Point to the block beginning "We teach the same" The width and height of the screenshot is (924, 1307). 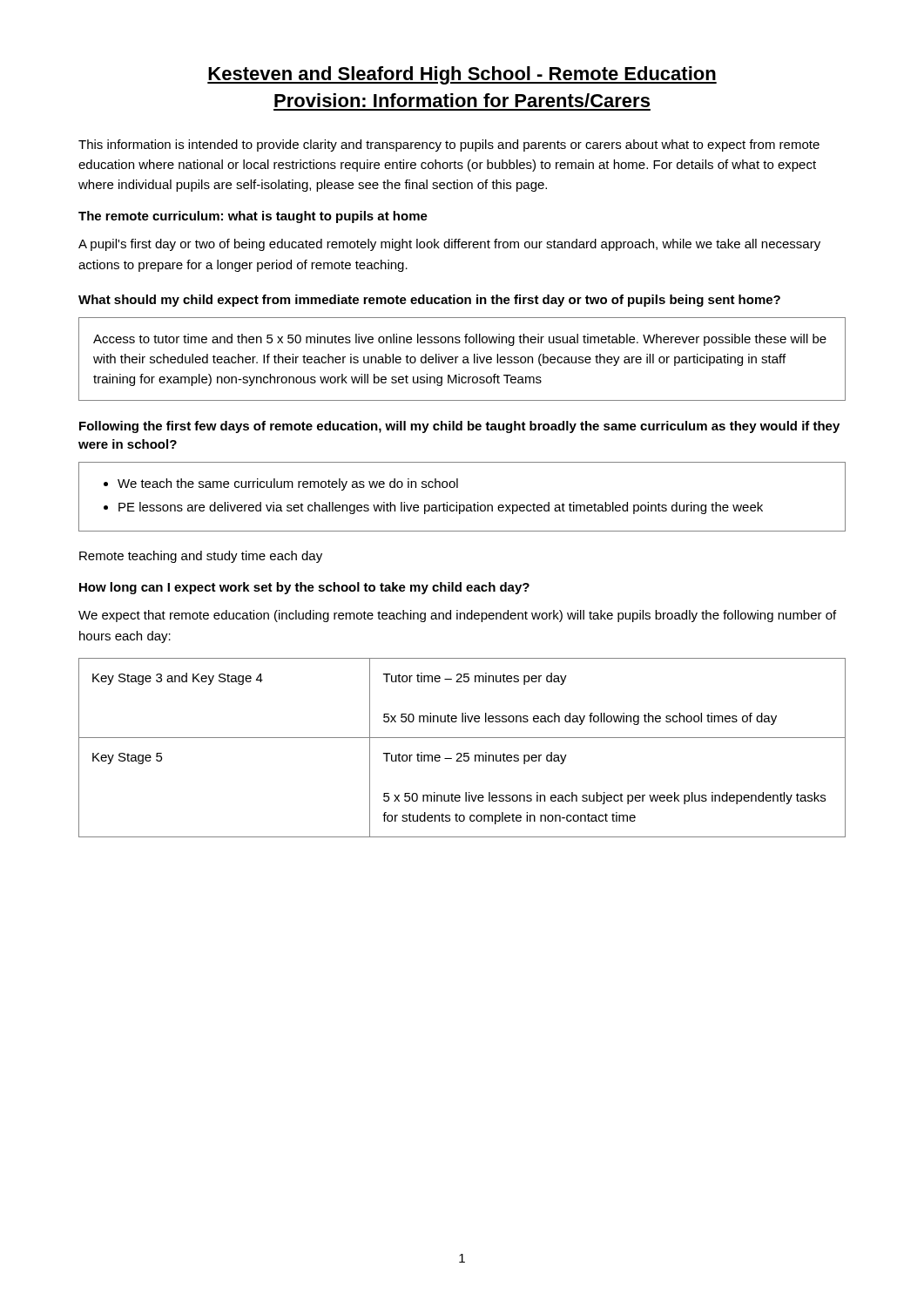(288, 483)
